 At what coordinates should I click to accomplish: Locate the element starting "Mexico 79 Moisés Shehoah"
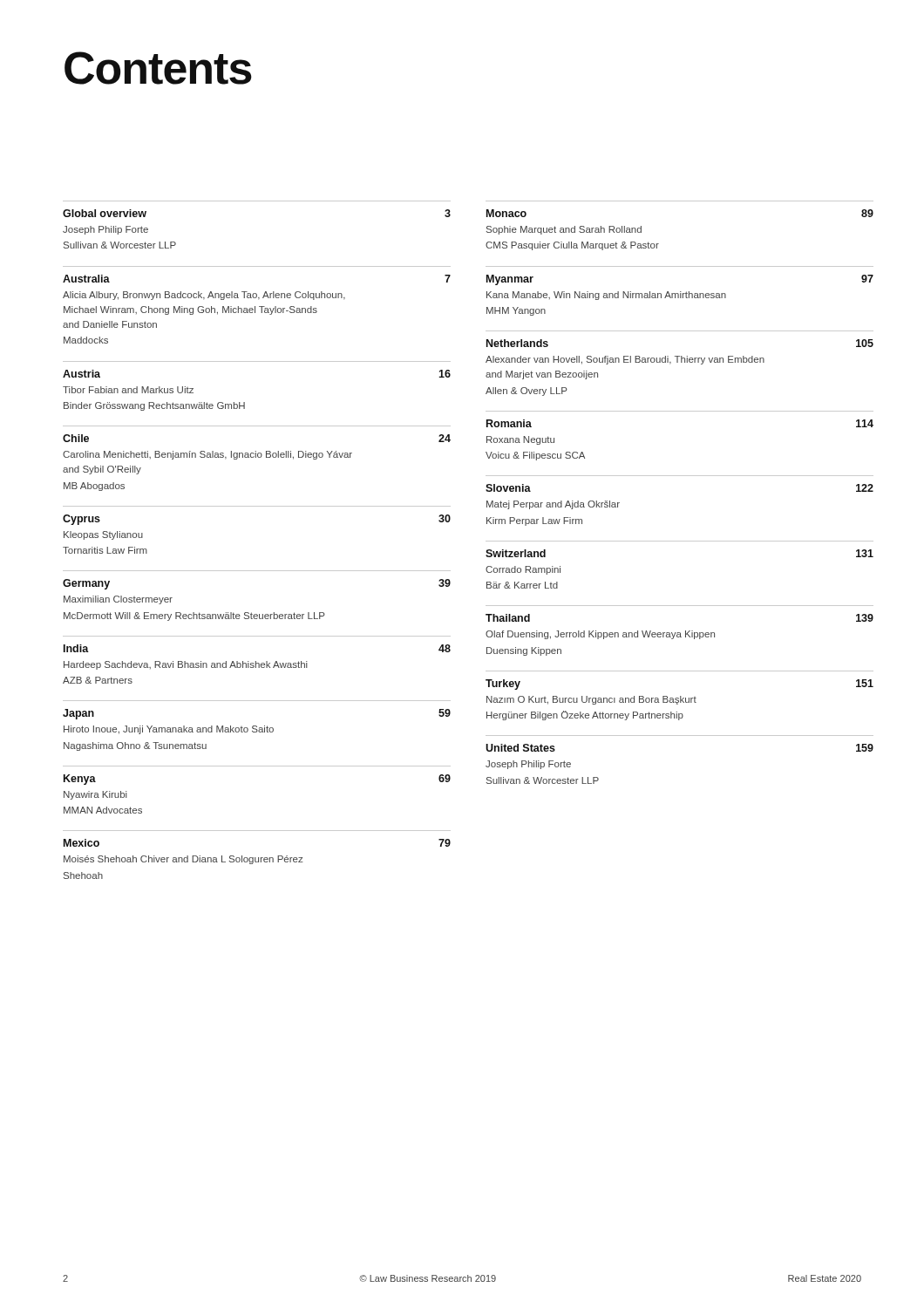coord(257,860)
